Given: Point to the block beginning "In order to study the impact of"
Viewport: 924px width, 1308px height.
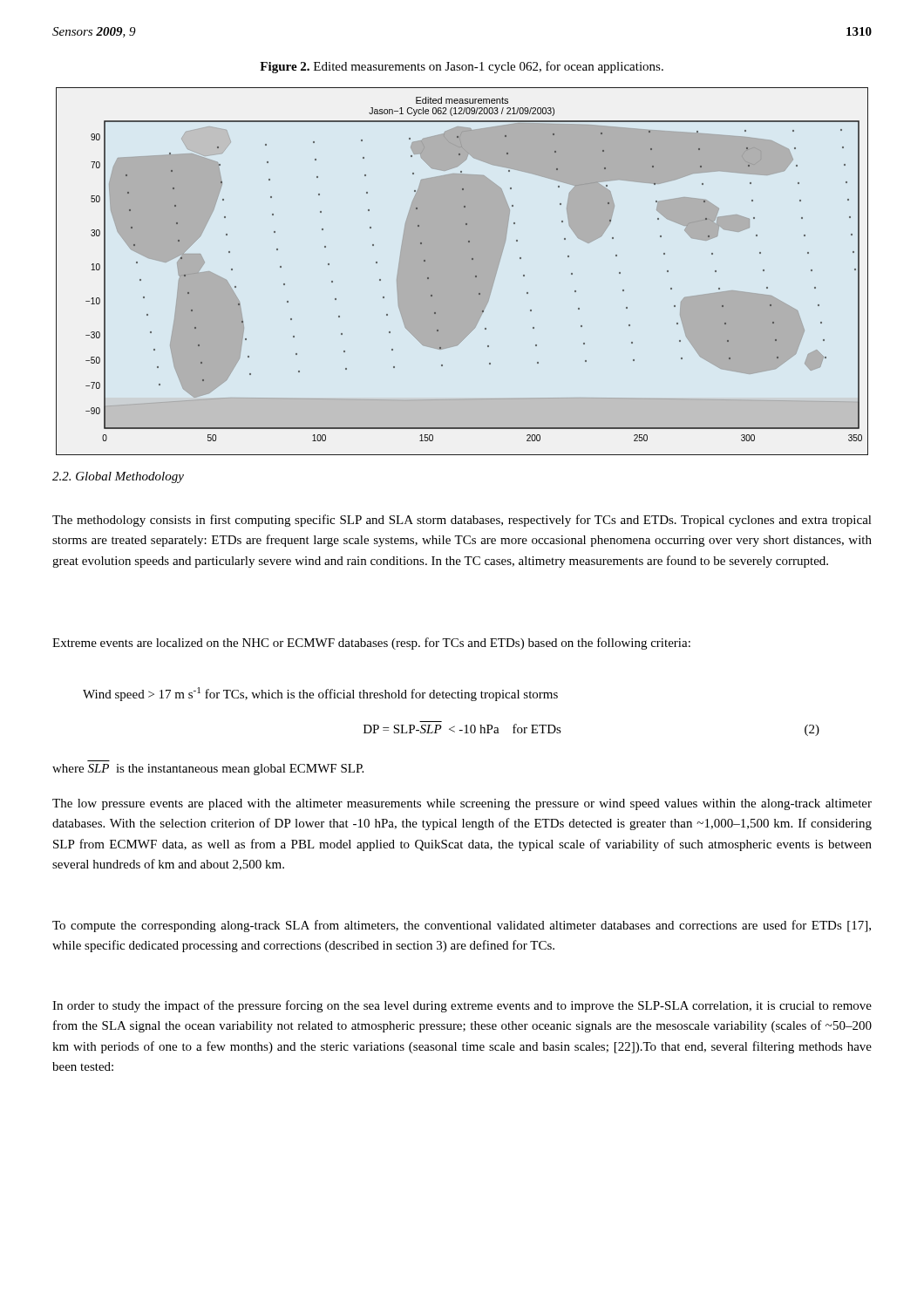Looking at the screenshot, I should pos(462,1036).
